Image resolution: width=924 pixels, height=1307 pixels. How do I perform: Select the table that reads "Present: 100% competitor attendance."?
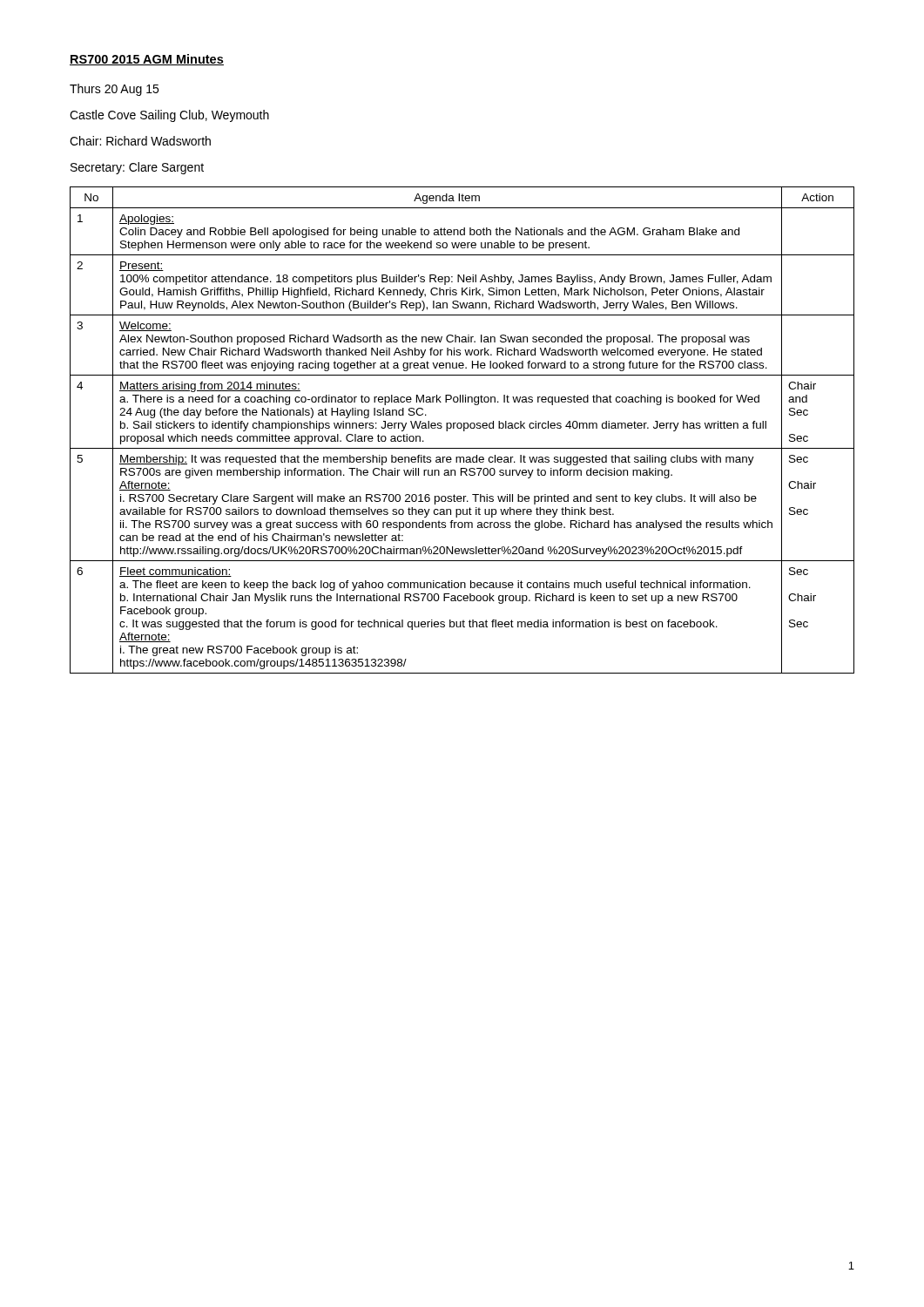462,430
